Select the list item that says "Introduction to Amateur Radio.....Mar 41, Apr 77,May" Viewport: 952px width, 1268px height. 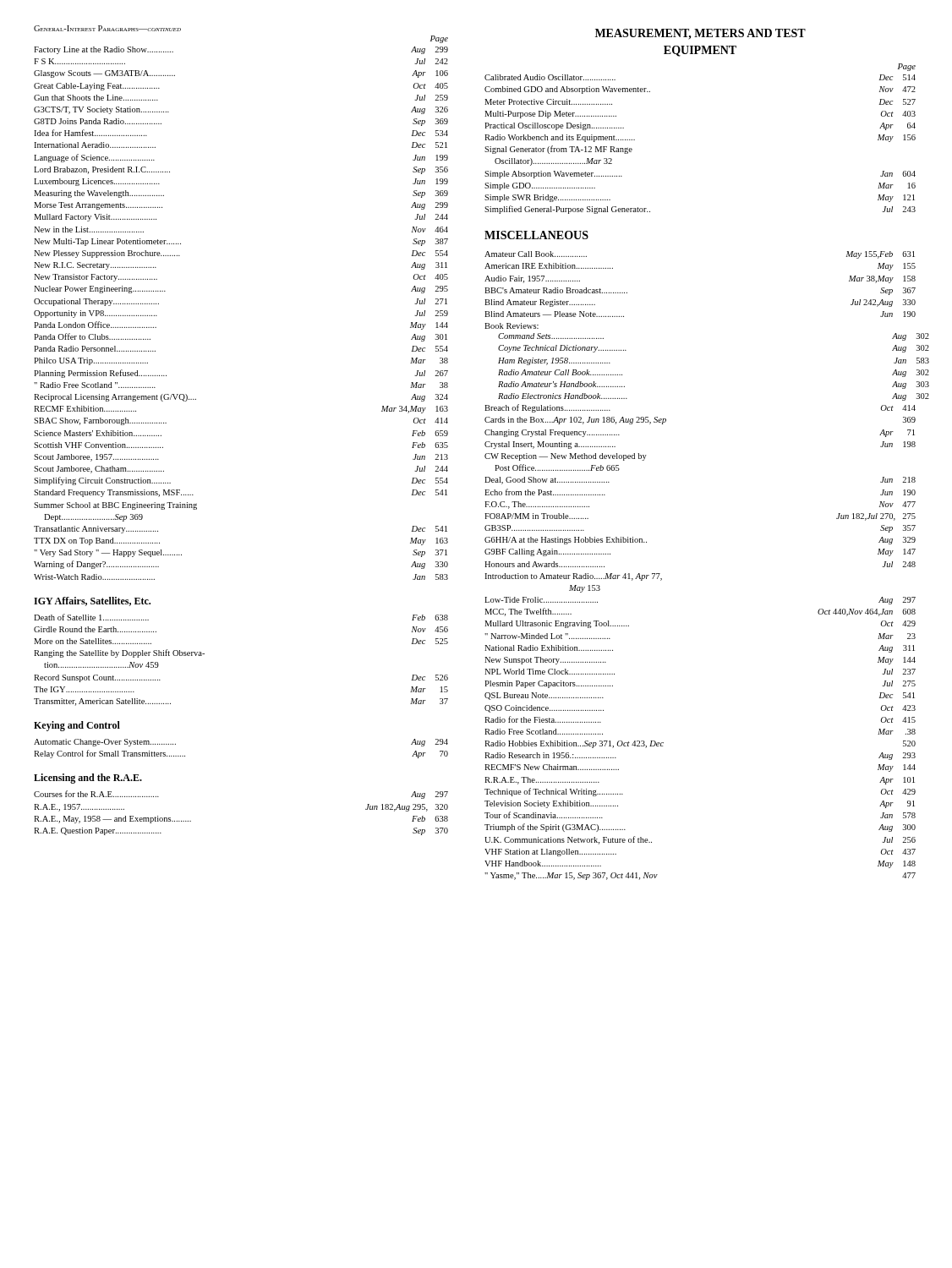(x=573, y=582)
